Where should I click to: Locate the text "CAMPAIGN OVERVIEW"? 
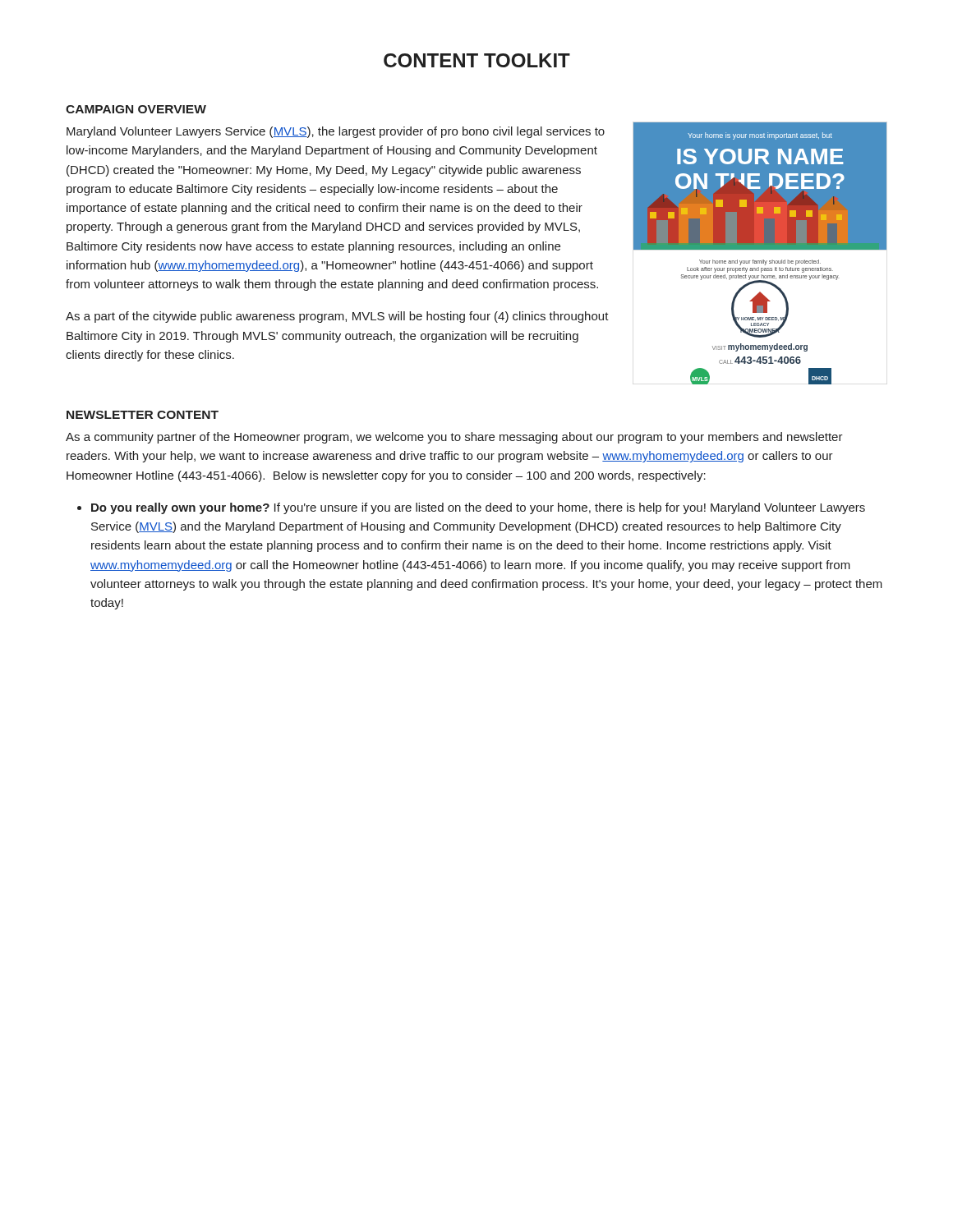tap(136, 109)
